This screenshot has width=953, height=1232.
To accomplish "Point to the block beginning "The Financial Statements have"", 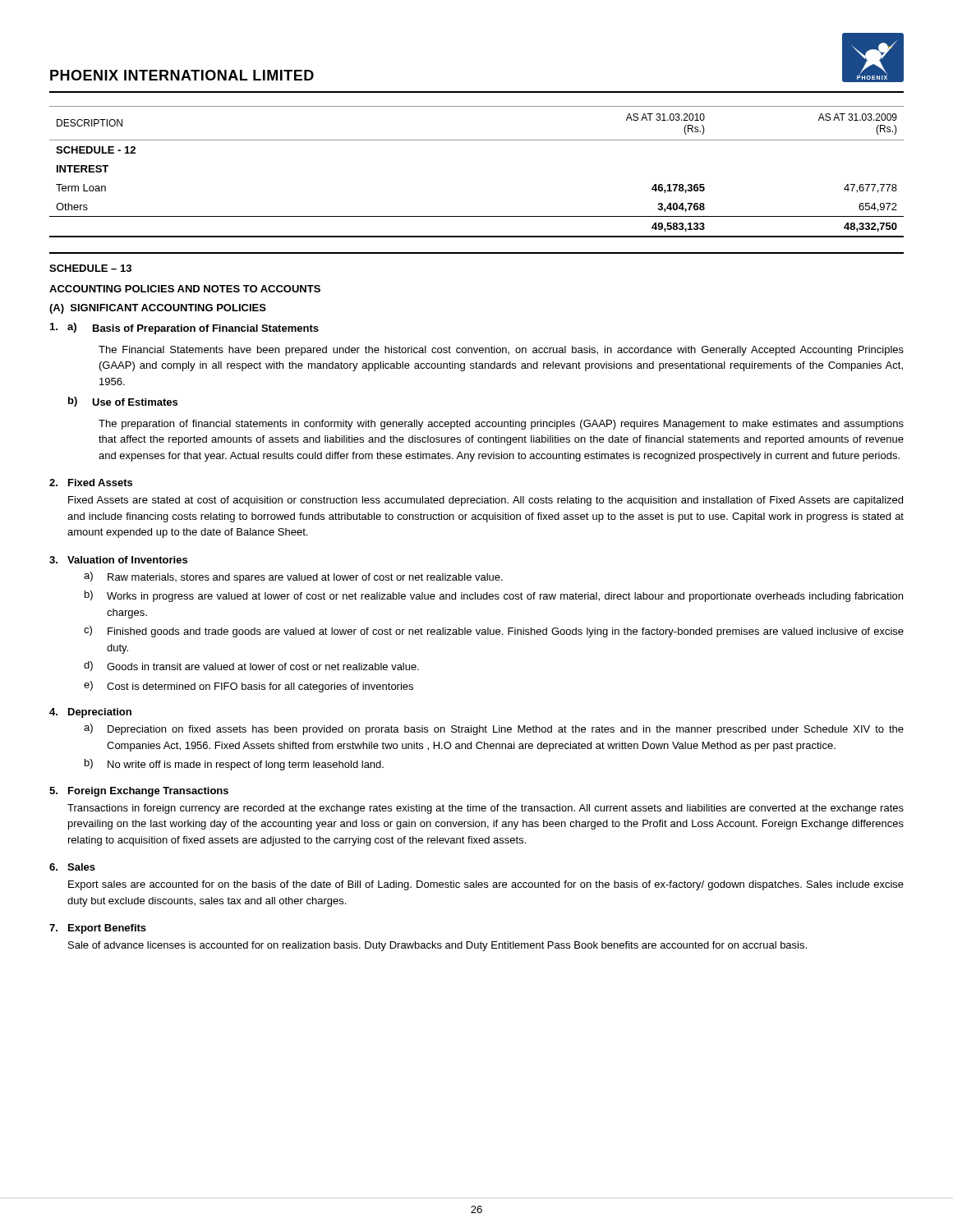I will point(501,365).
